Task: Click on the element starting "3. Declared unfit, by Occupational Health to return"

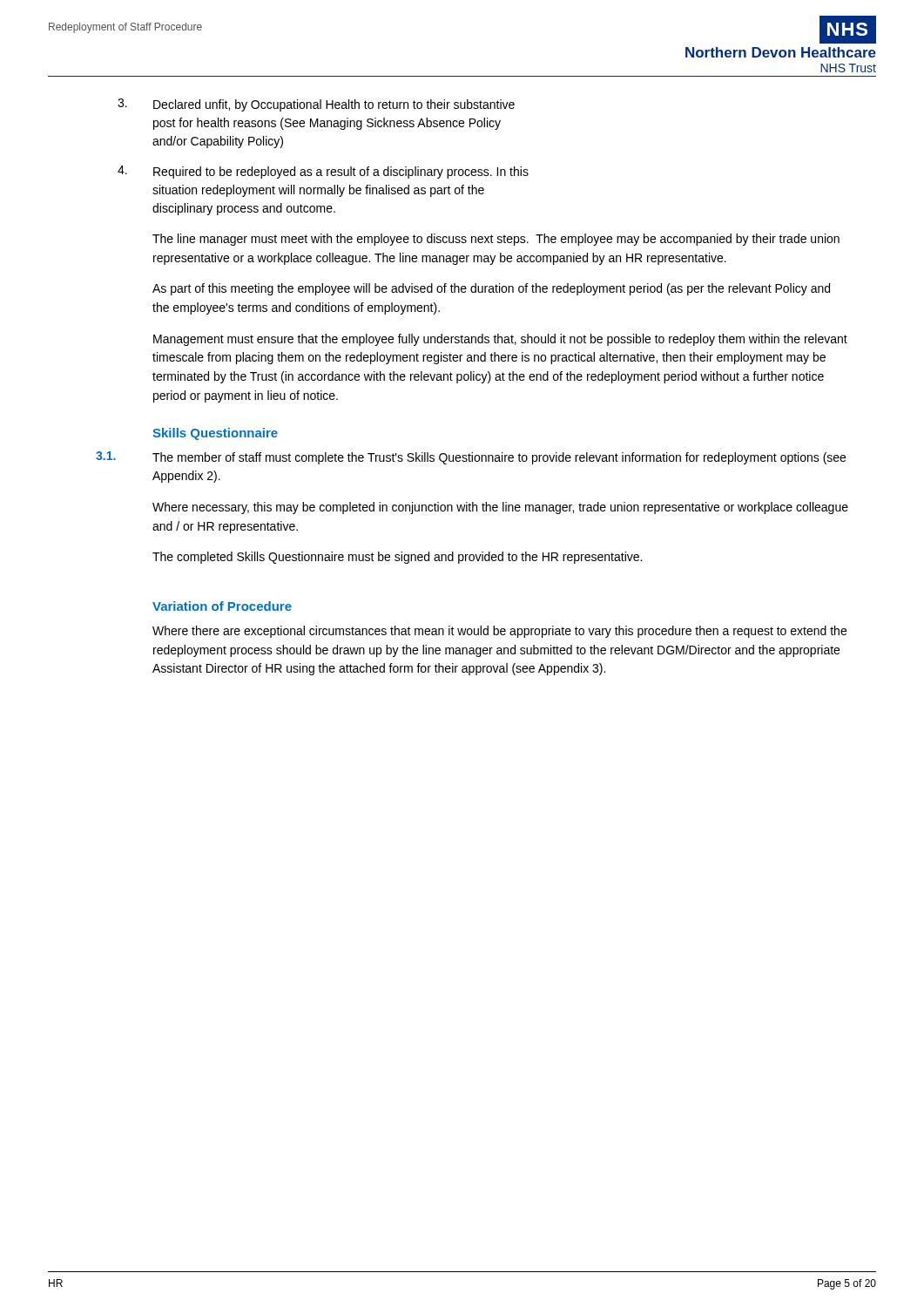Action: (316, 123)
